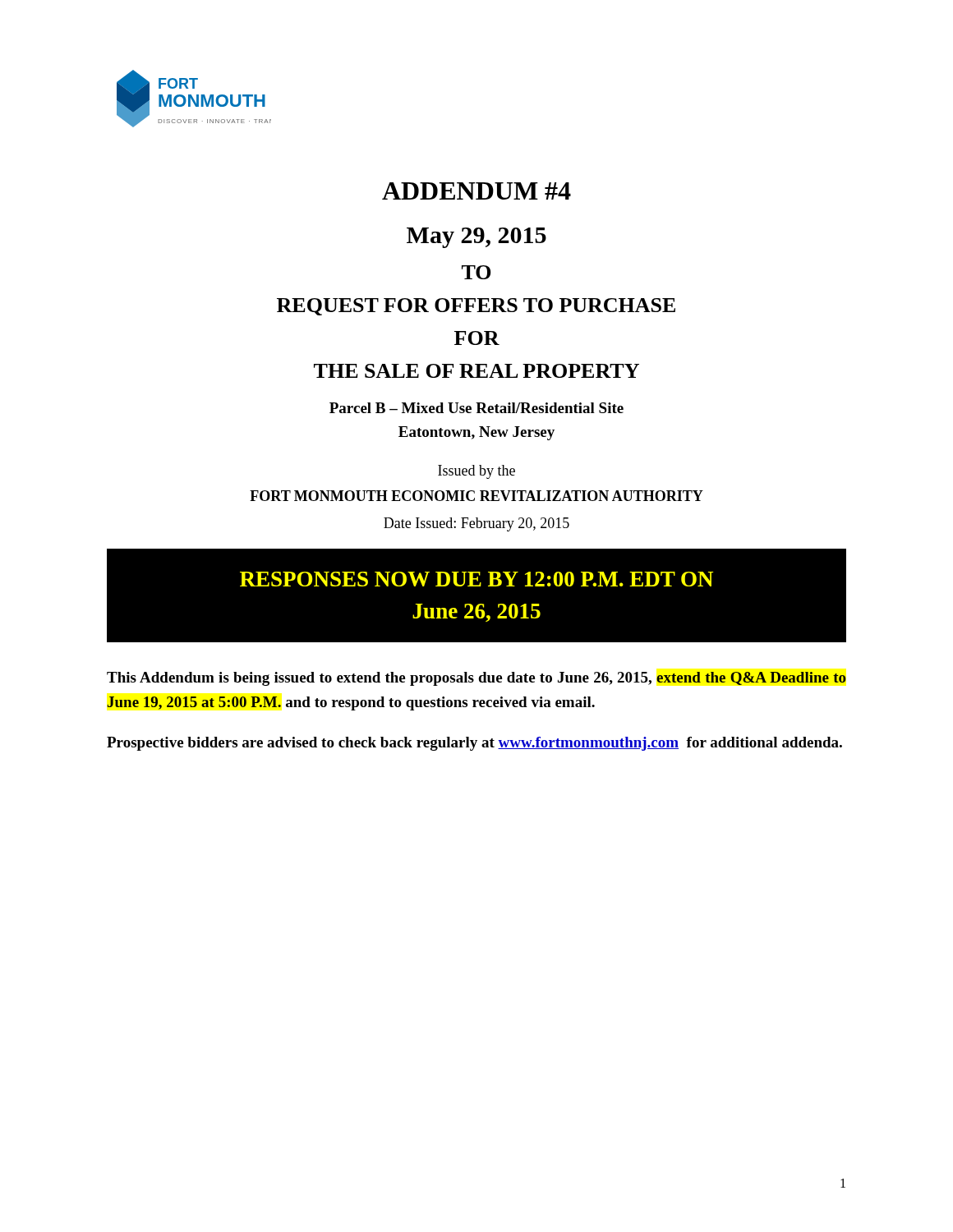Find the element starting "This Addendum is being issued"

[x=476, y=690]
